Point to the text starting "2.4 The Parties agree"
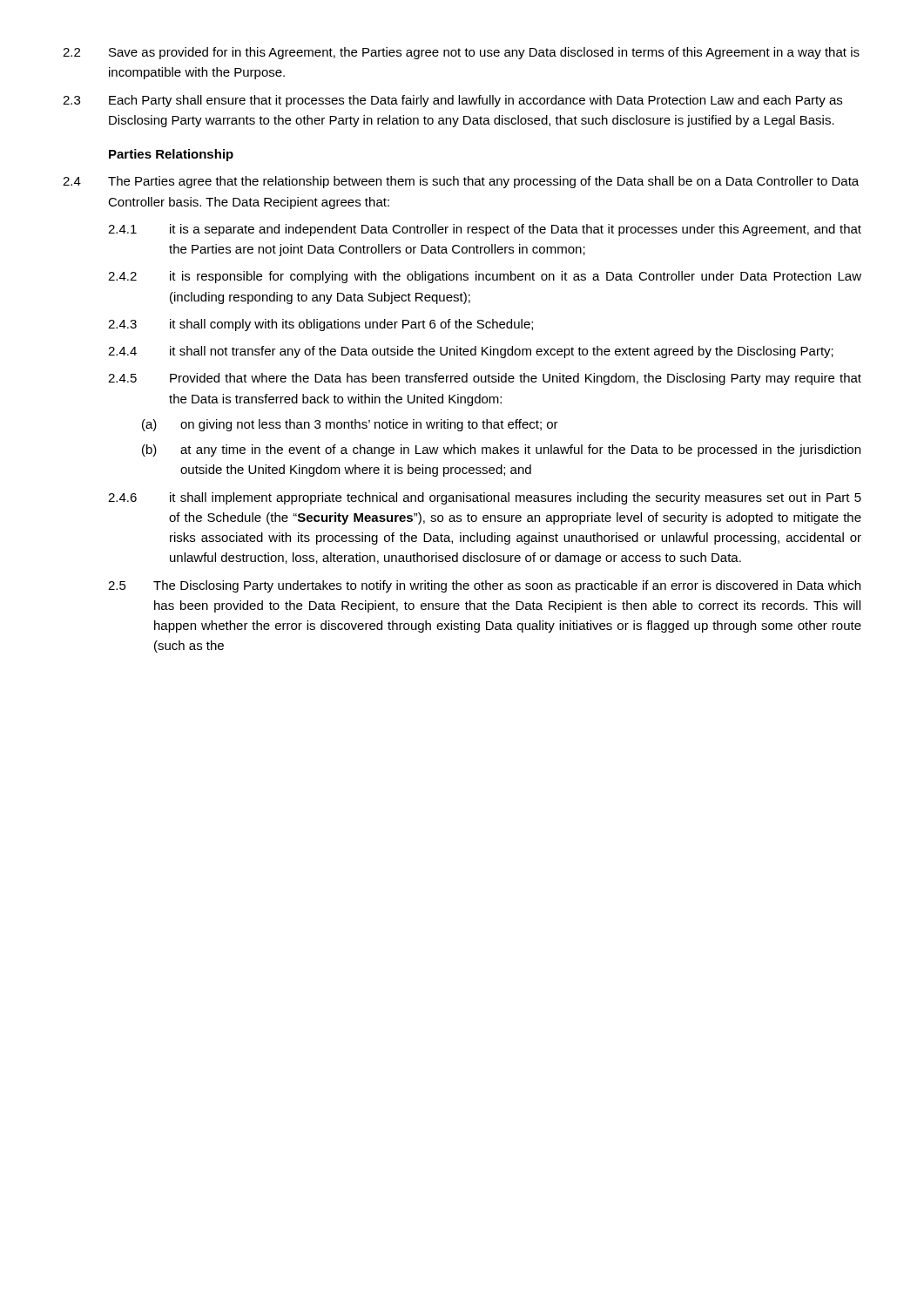 coord(462,191)
